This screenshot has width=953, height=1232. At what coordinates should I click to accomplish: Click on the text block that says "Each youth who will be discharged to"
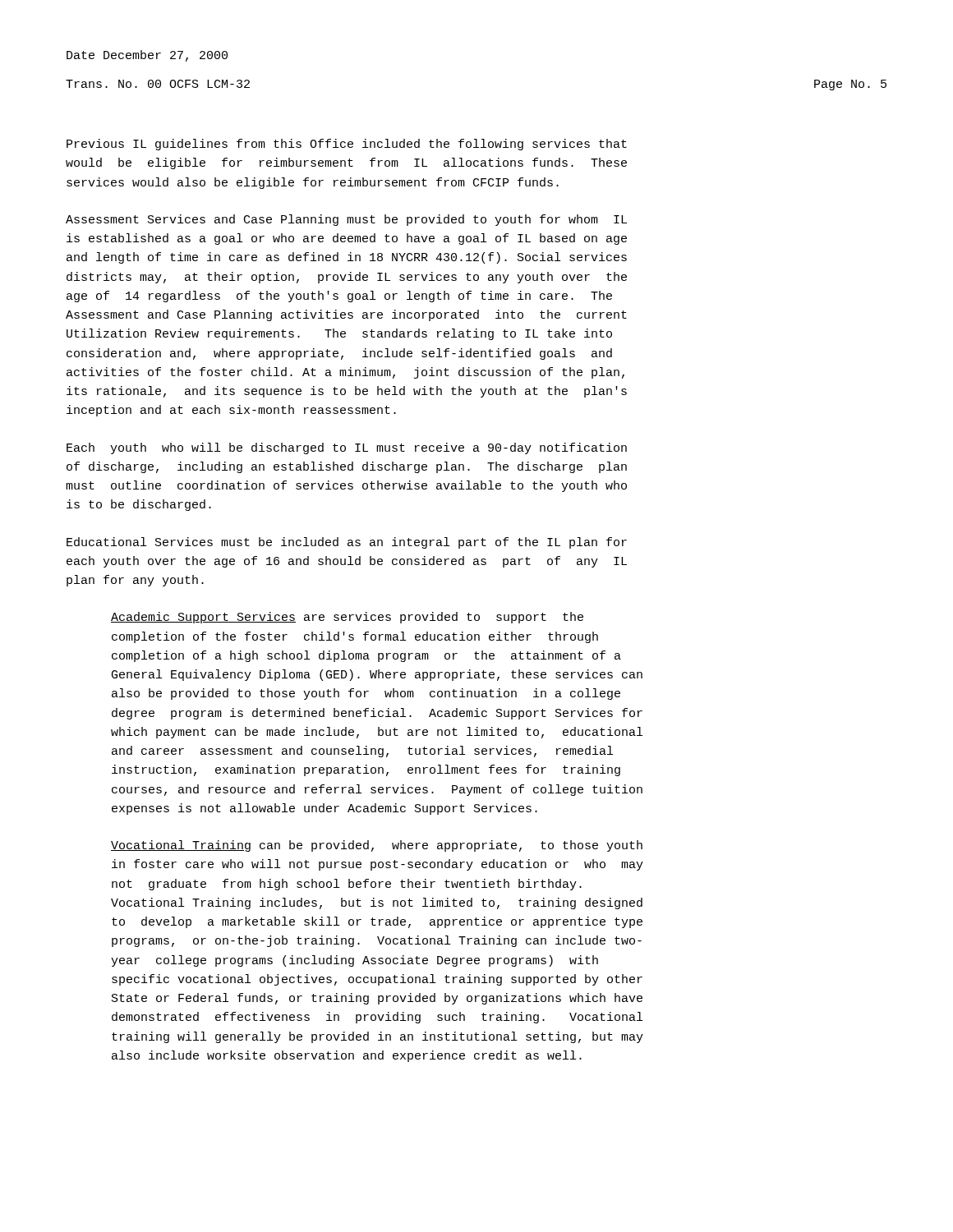point(347,477)
